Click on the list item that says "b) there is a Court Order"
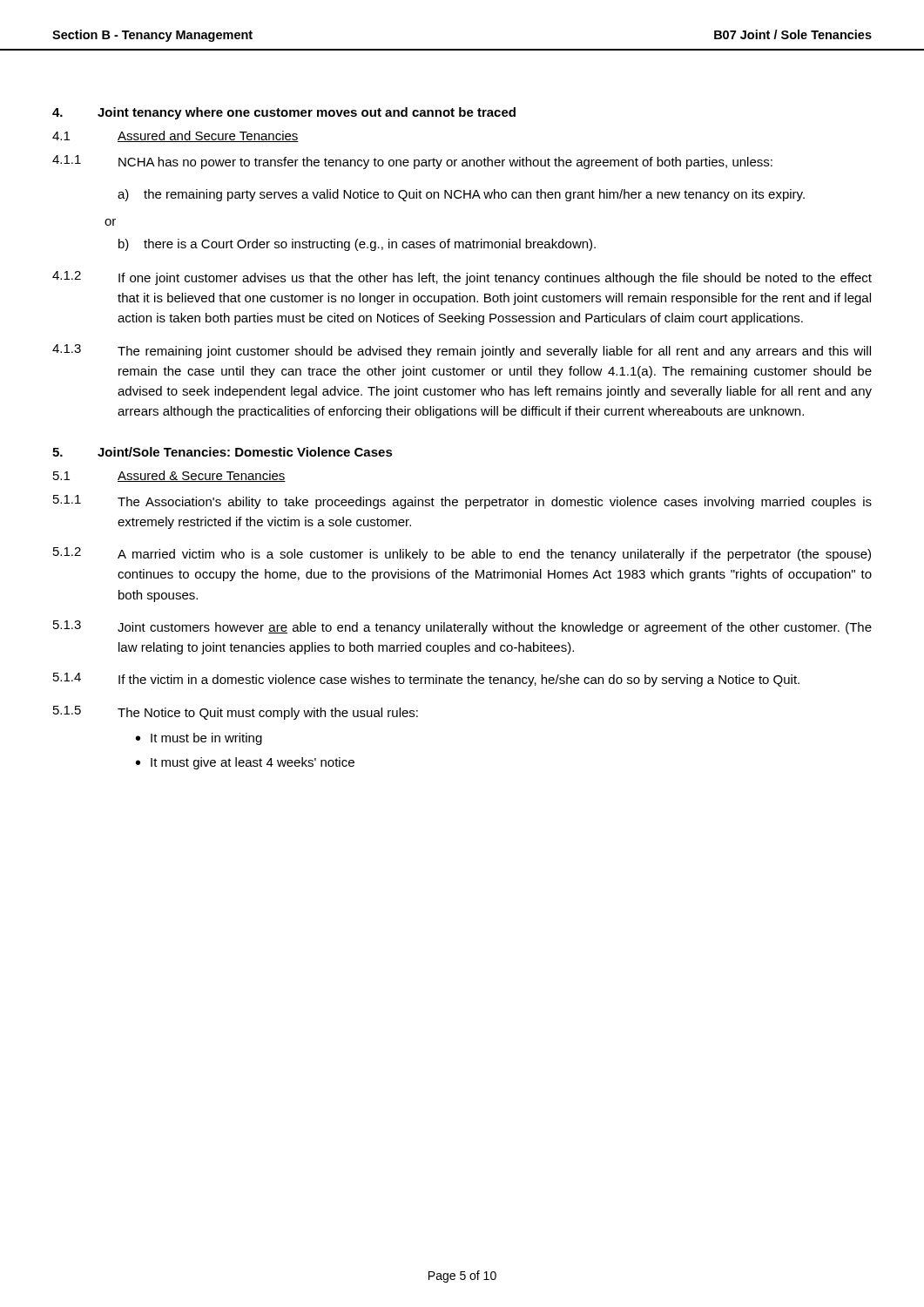Image resolution: width=924 pixels, height=1307 pixels. pyautogui.click(x=495, y=243)
